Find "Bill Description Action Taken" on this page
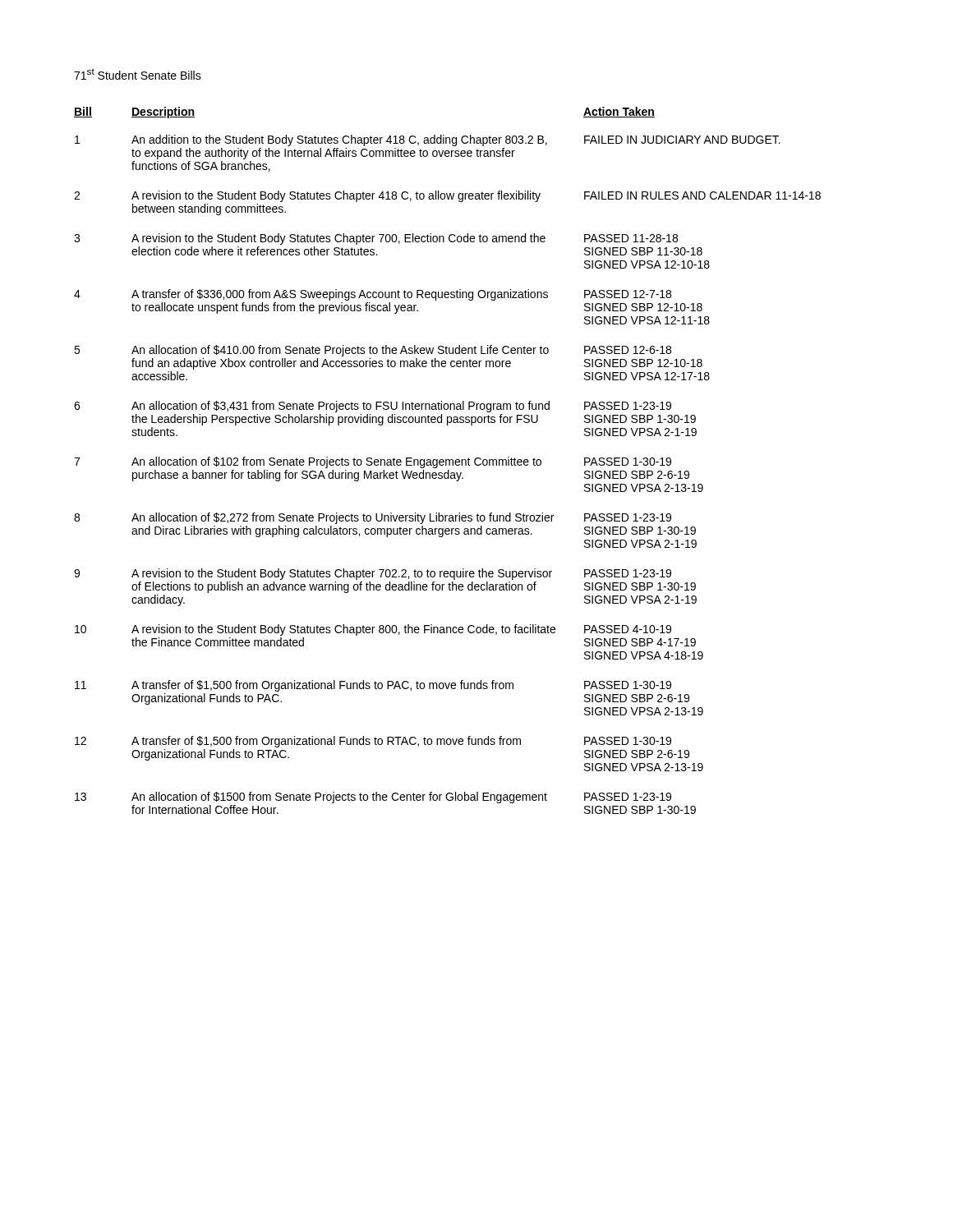953x1232 pixels. tap(148, 112)
